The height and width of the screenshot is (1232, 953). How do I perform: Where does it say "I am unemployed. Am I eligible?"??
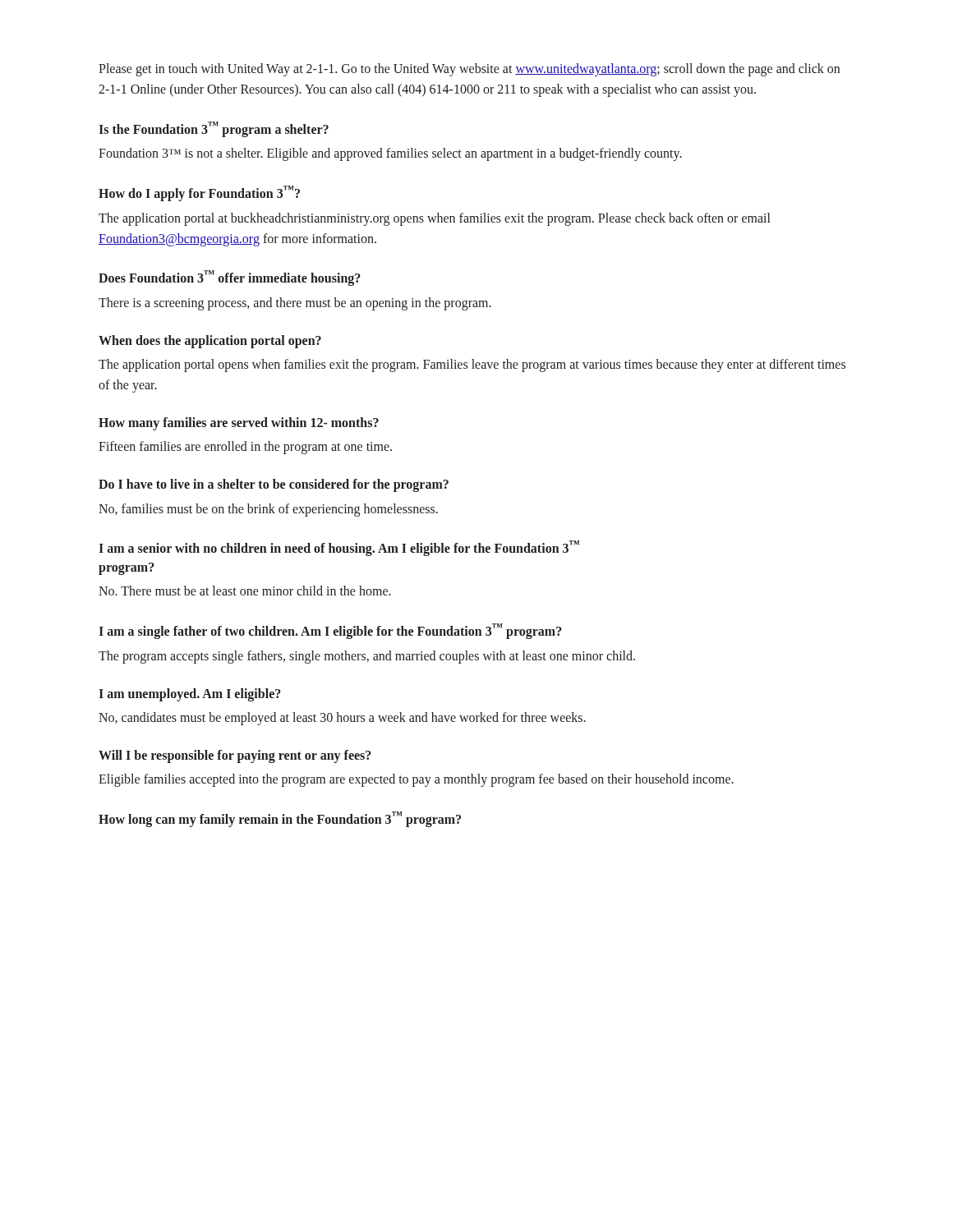190,693
